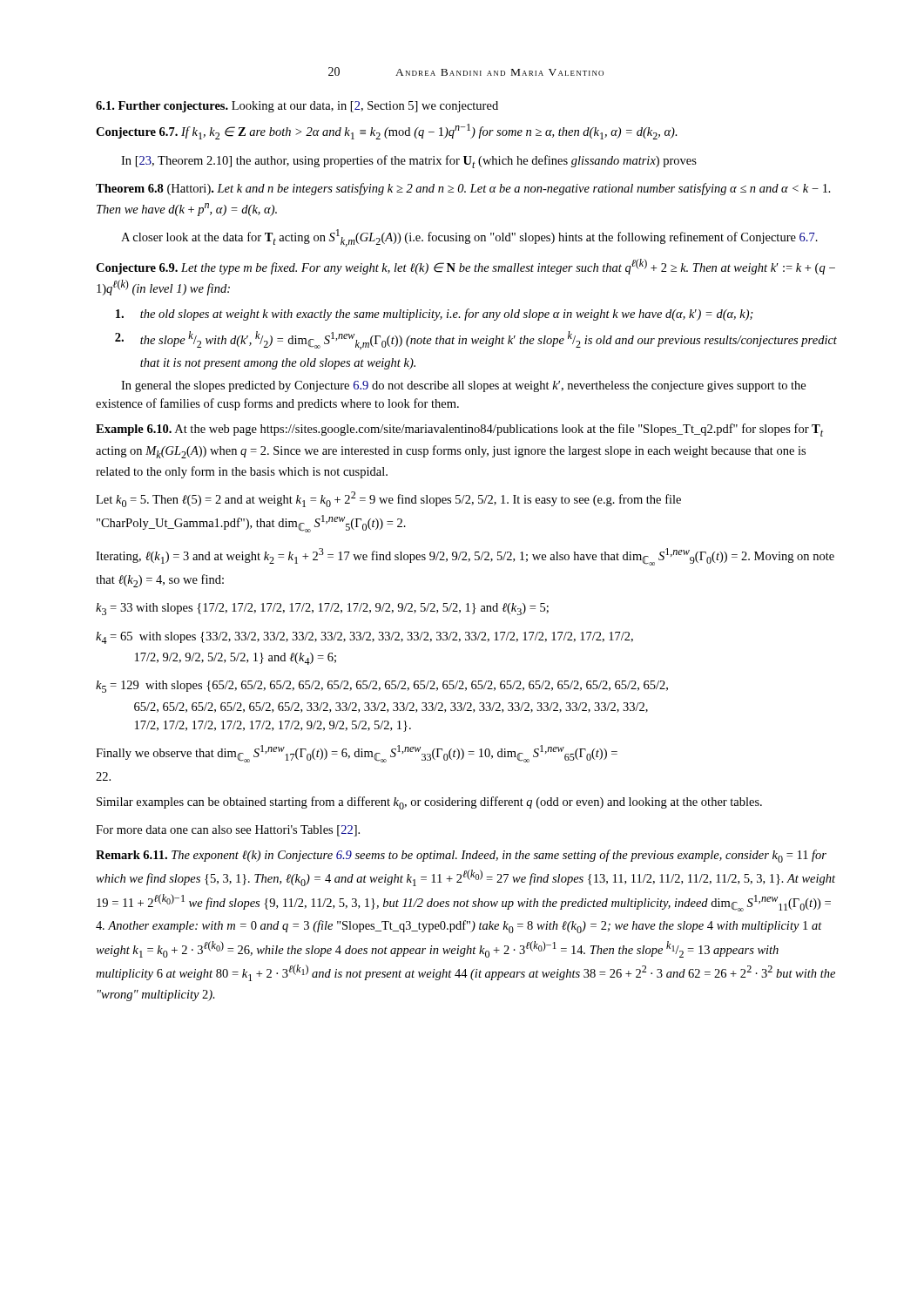Find the block on this page that starts "For more data one can"
Viewport: 924px width, 1307px height.
click(x=228, y=831)
